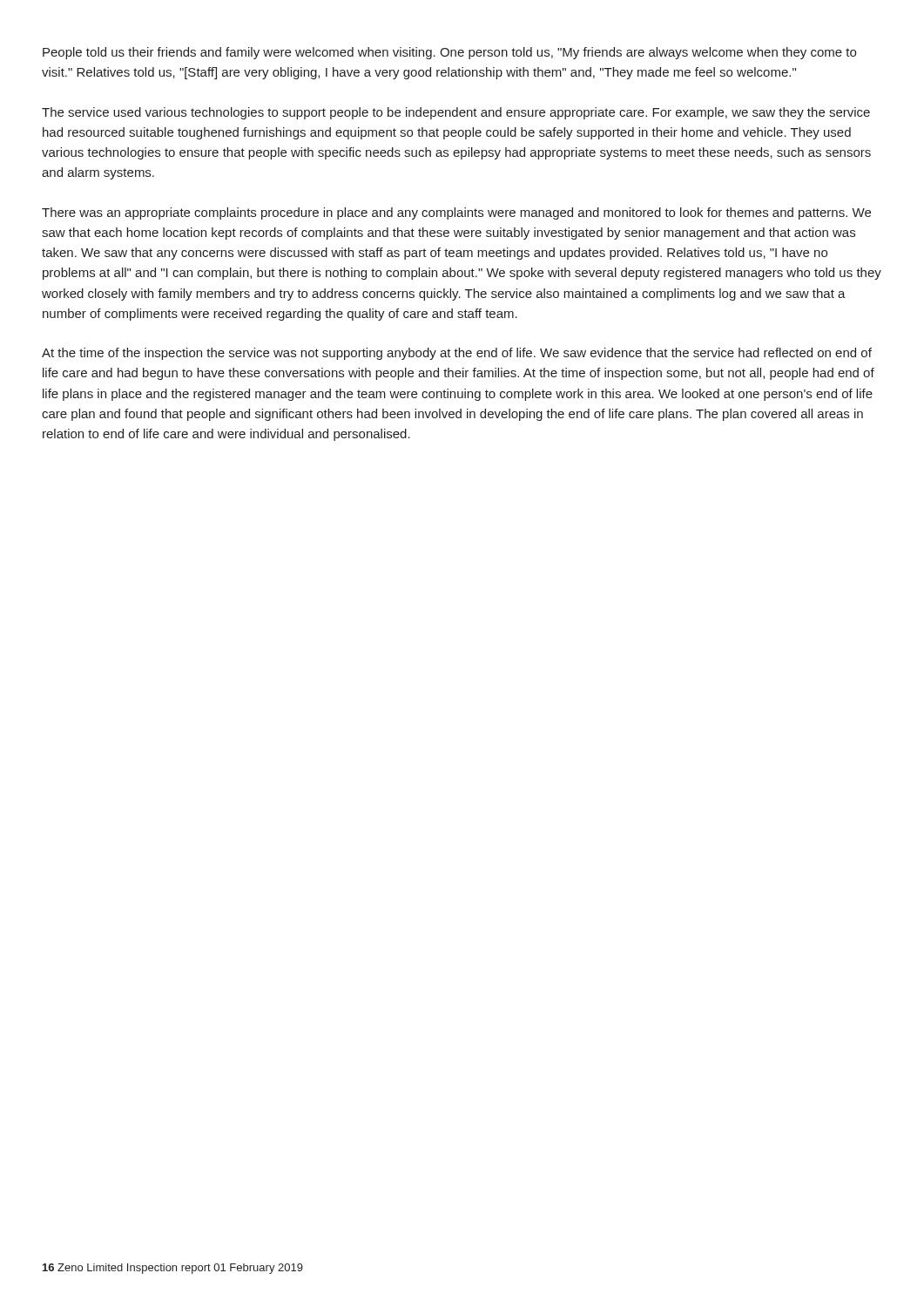This screenshot has width=924, height=1307.
Task: Click the passage that begins "The service used various technologies to support"
Action: [456, 142]
